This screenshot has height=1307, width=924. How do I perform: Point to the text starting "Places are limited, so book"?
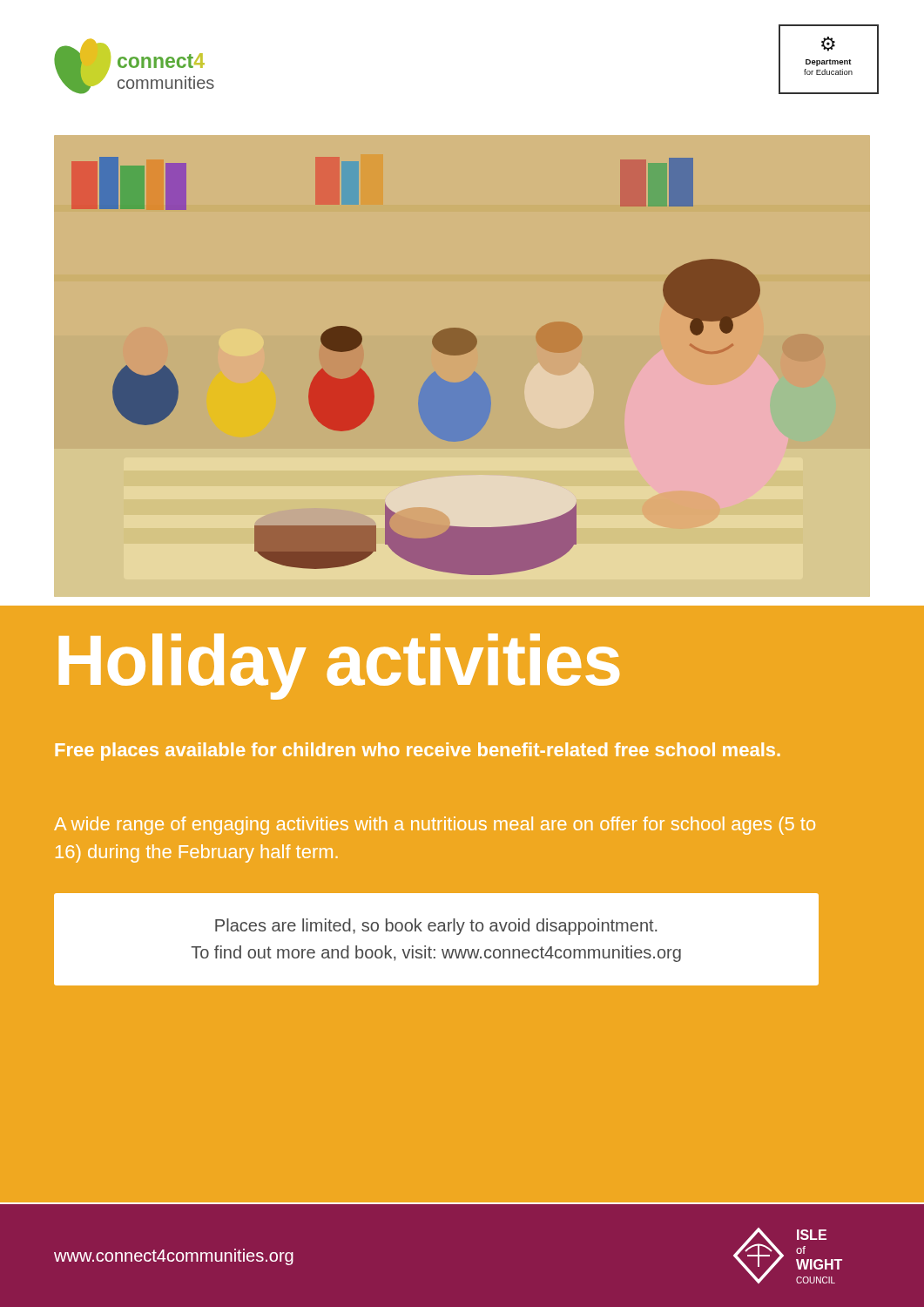click(436, 939)
